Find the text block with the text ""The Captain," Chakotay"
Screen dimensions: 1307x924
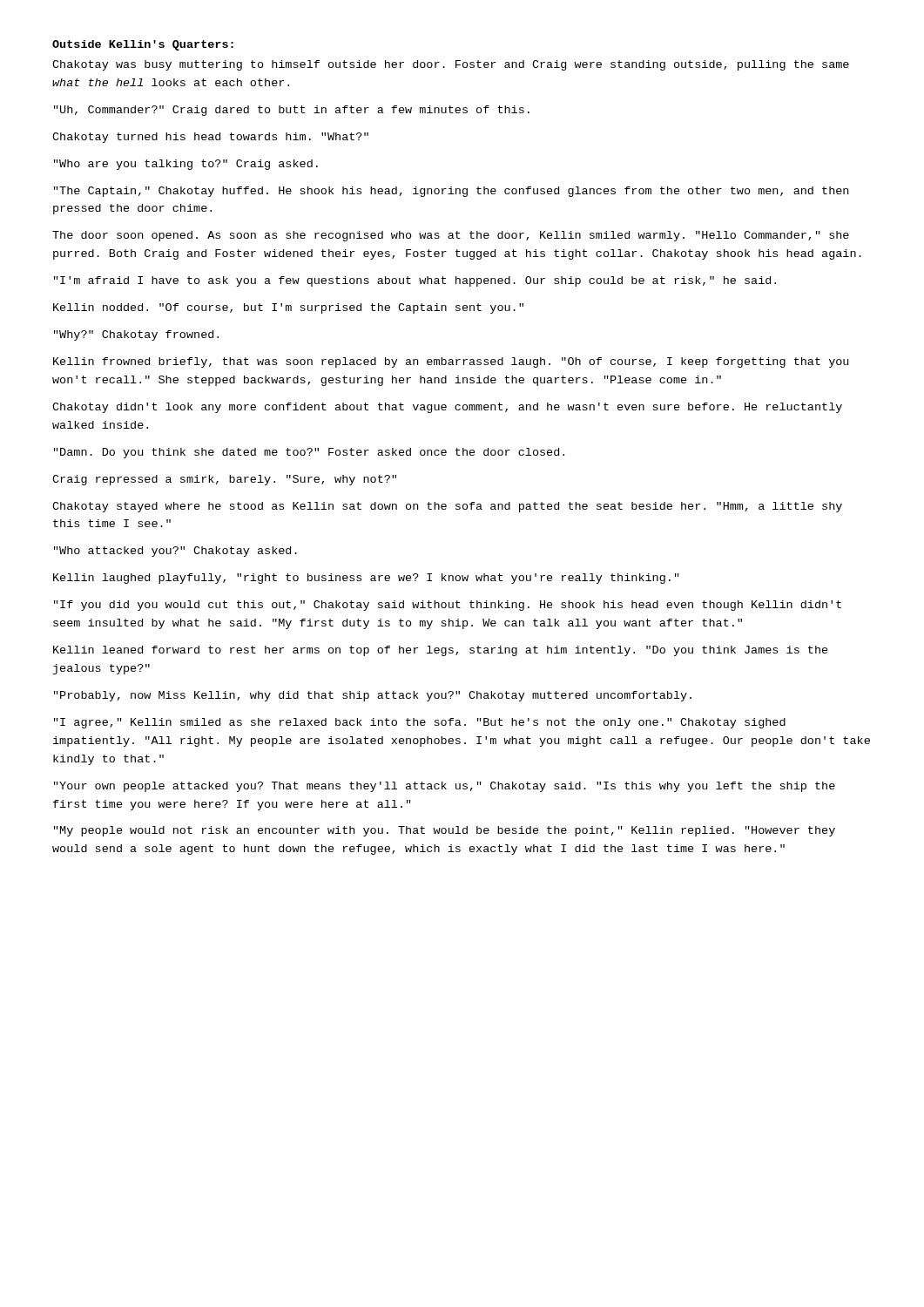coord(451,200)
